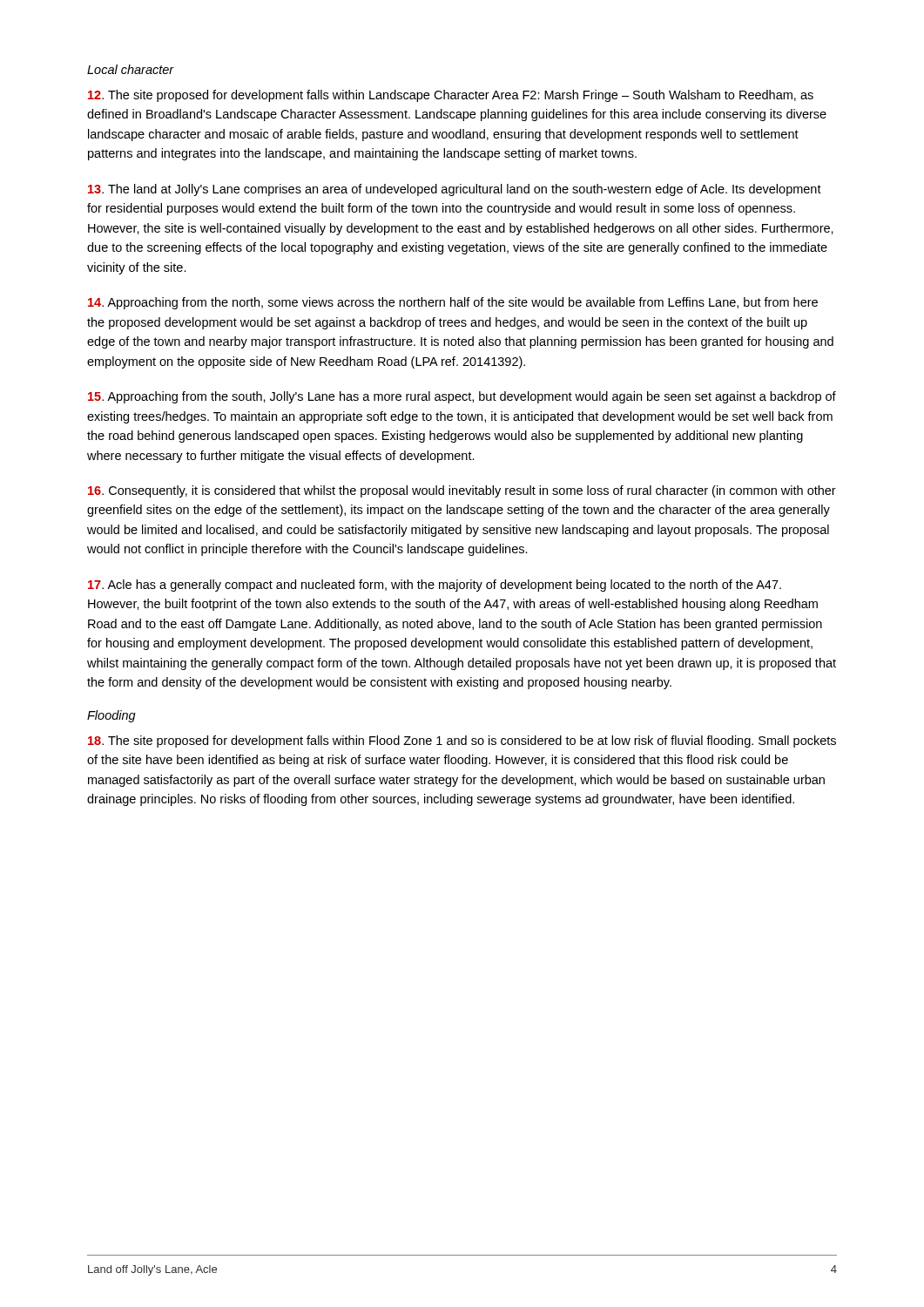Locate the text block with the text "Approaching from the south, Jolly's Lane has"
The height and width of the screenshot is (1307, 924).
point(461,426)
